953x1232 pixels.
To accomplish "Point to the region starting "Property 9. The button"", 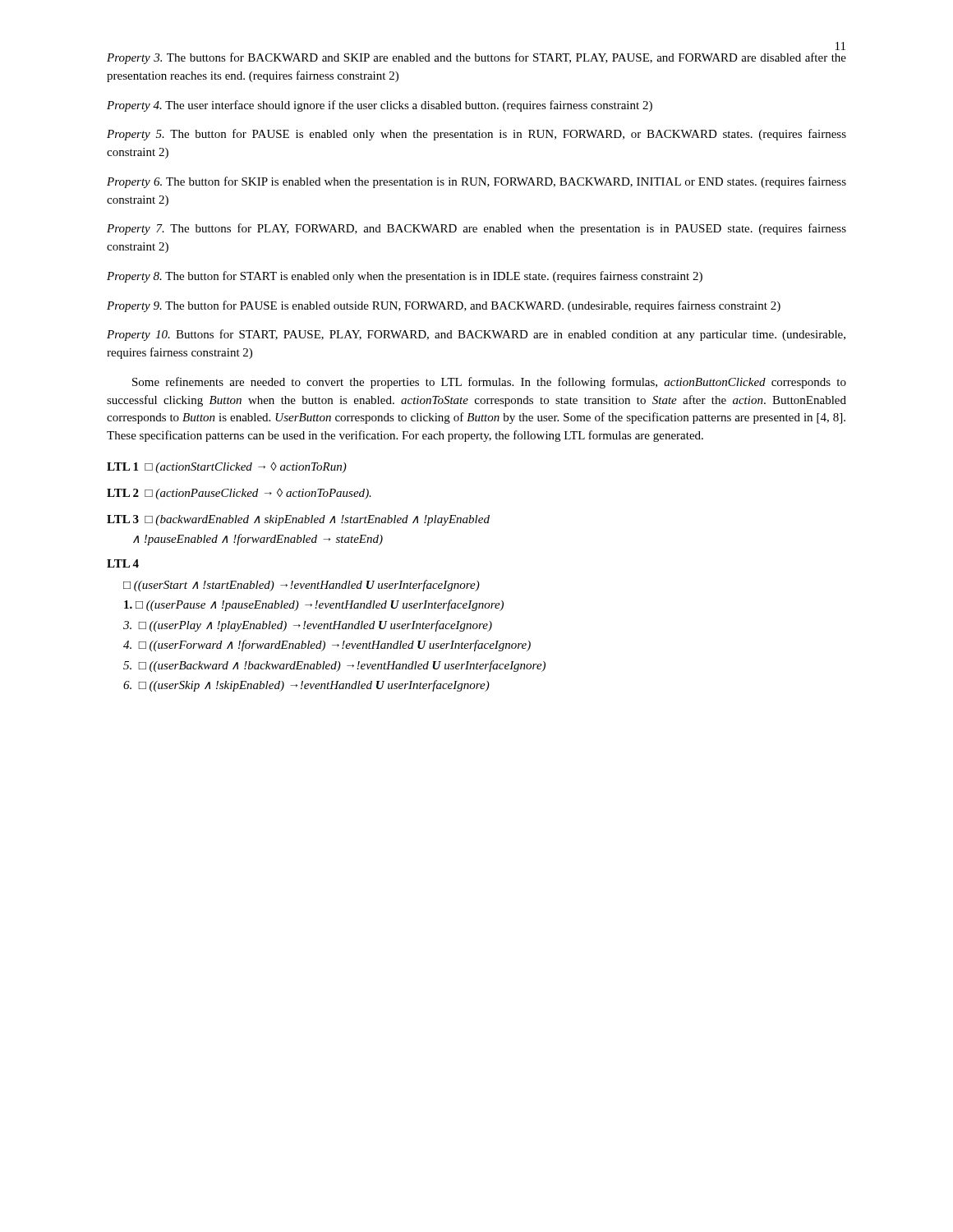I will coord(476,306).
